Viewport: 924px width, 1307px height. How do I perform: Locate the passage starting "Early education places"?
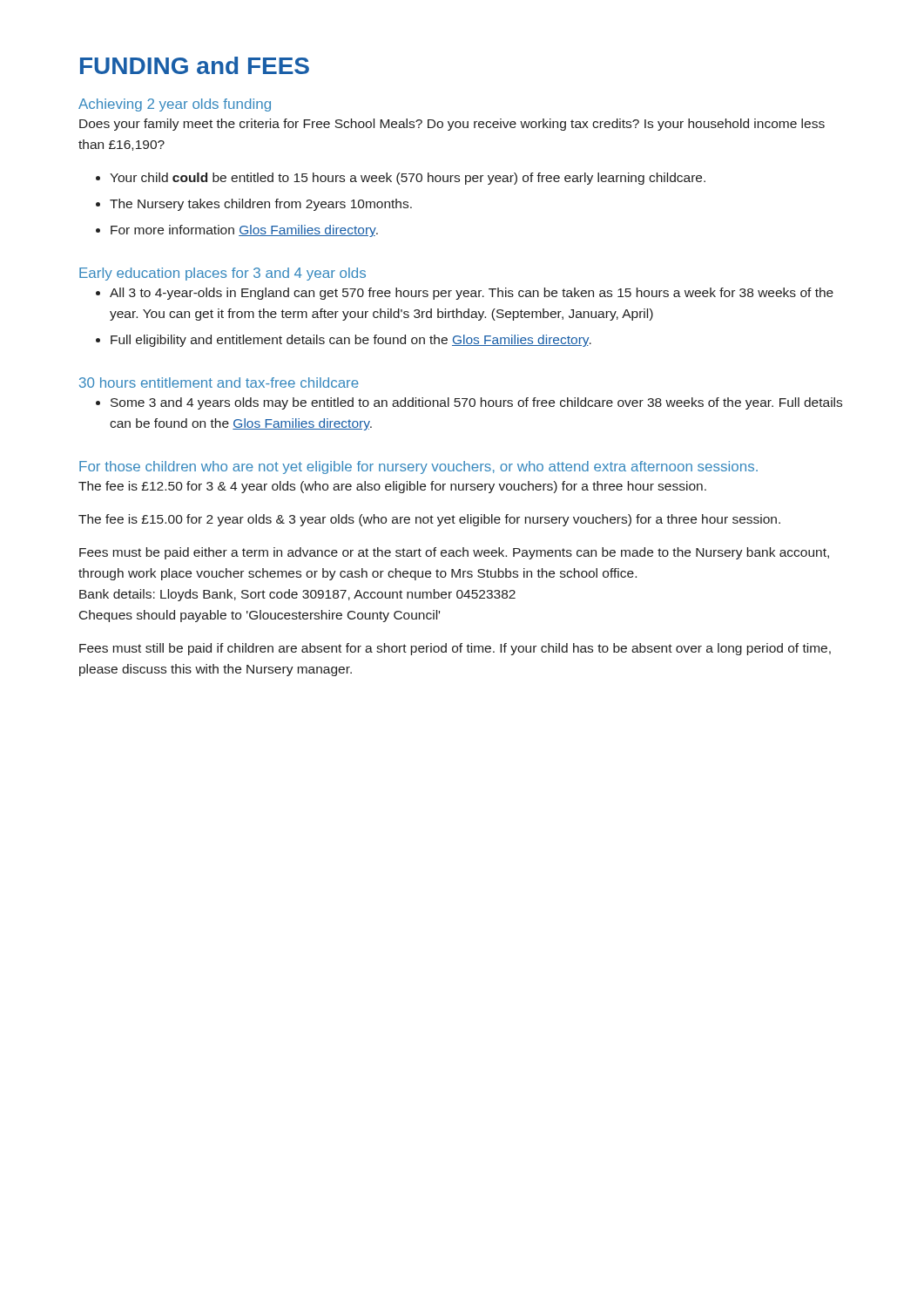tap(222, 273)
